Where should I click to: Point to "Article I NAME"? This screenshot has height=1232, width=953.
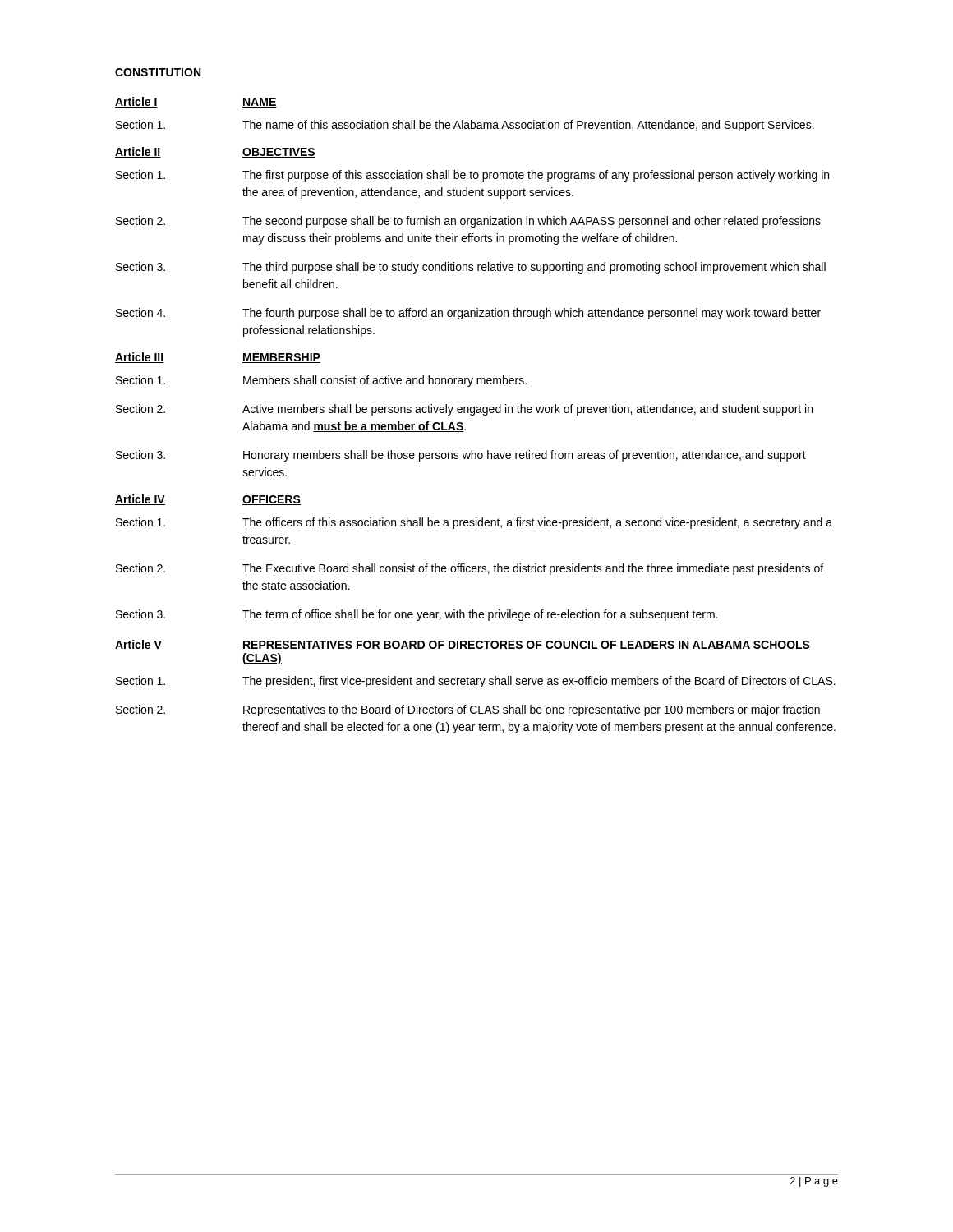pyautogui.click(x=136, y=102)
